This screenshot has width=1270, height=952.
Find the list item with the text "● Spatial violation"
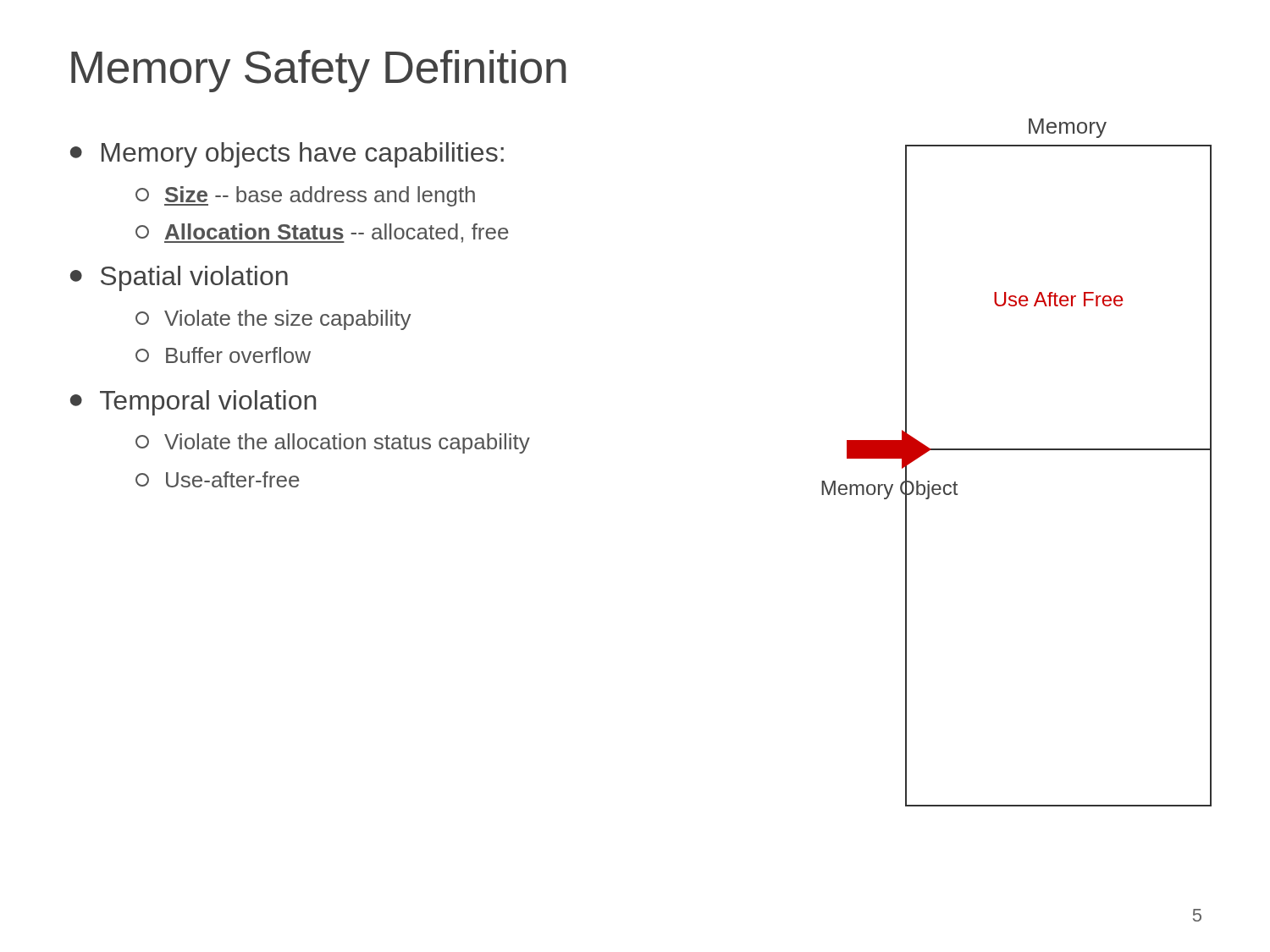pos(178,277)
